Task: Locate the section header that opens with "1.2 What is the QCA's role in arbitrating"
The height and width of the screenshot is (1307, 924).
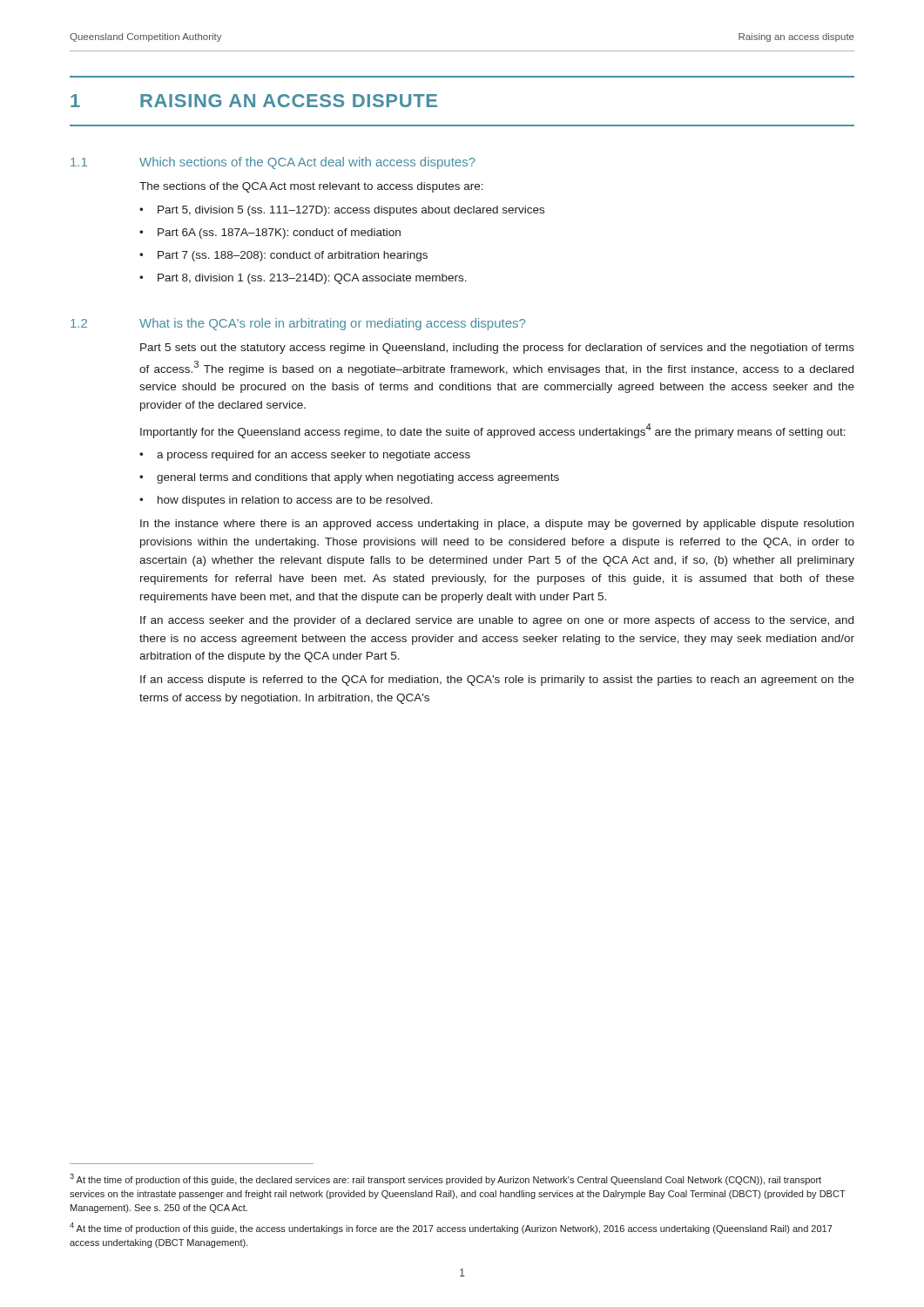Action: click(x=298, y=323)
